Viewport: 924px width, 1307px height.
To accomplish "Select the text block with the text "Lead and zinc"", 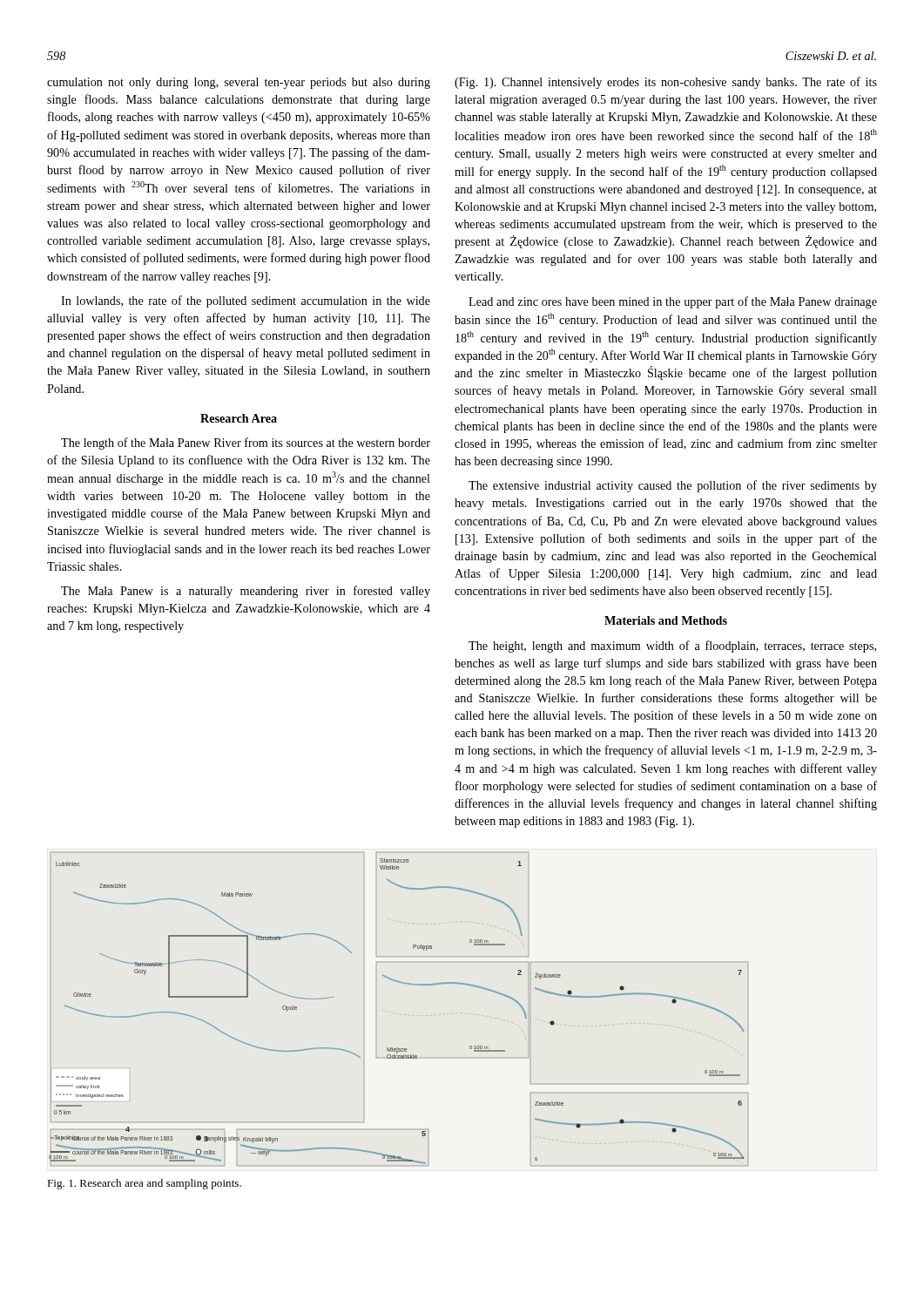I will pos(666,381).
